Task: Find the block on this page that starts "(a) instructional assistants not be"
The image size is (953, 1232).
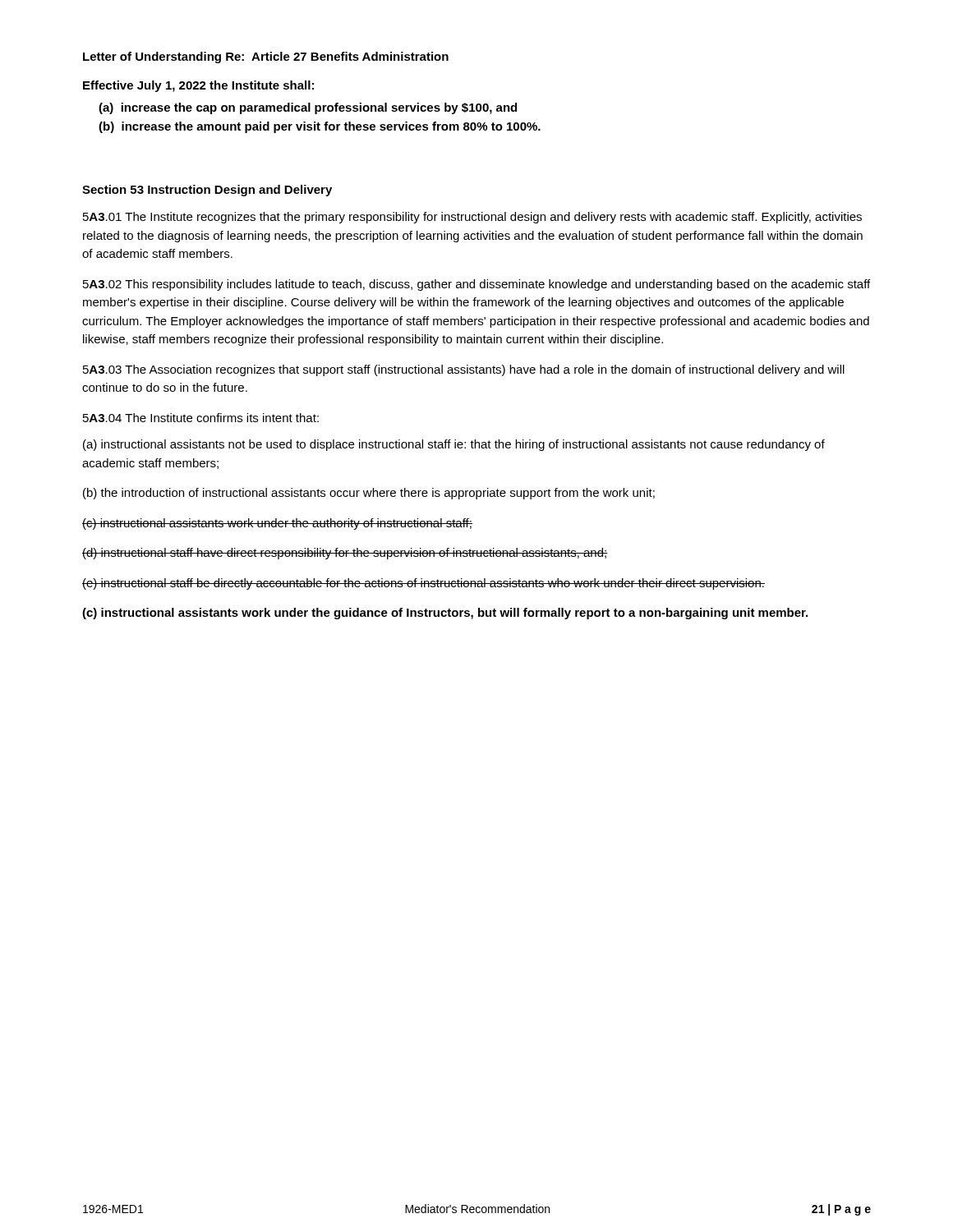Action: point(453,453)
